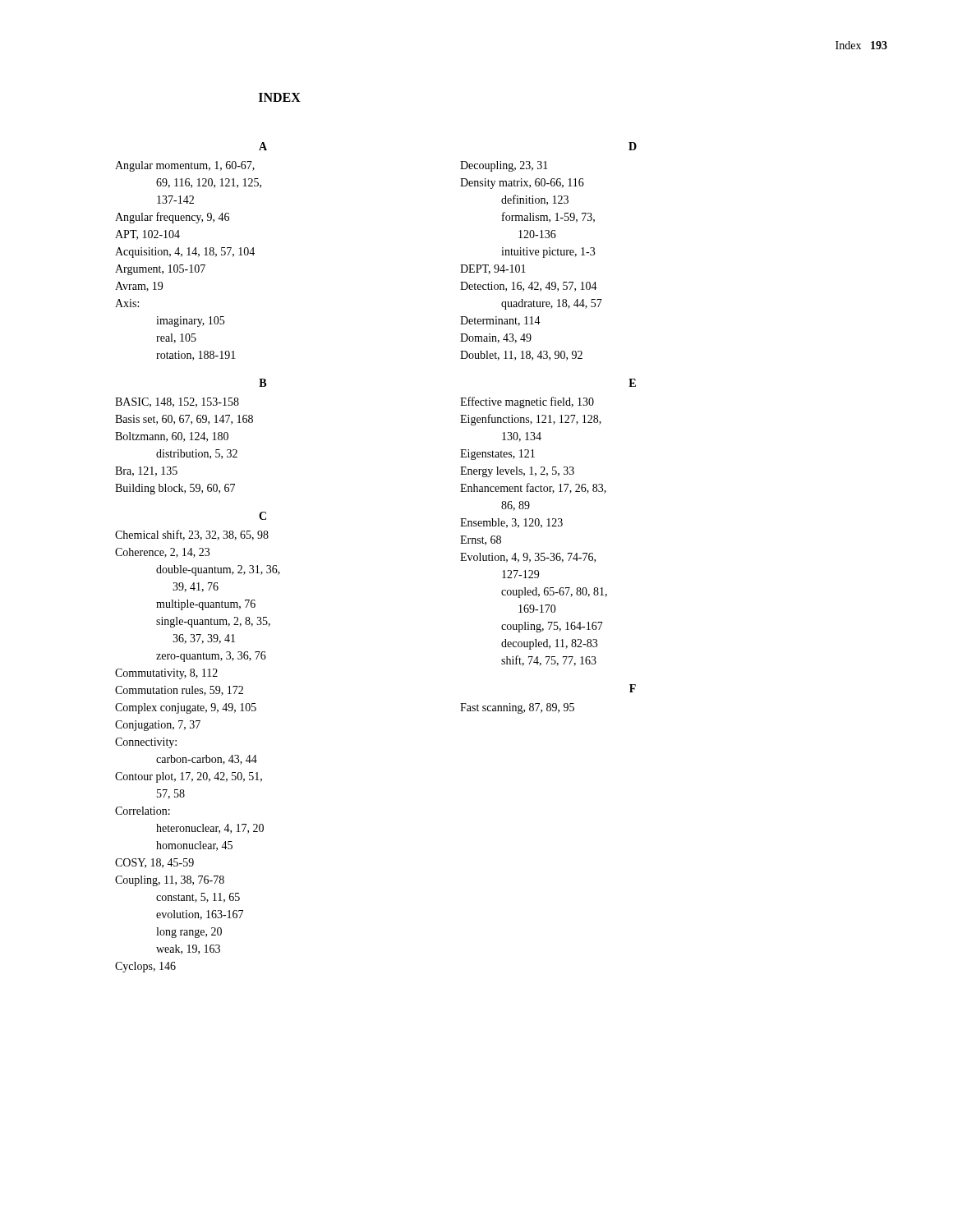Image resolution: width=953 pixels, height=1232 pixels.
Task: Click the passage that begins "Chemical shift, 23, 32,"
Action: click(x=192, y=535)
